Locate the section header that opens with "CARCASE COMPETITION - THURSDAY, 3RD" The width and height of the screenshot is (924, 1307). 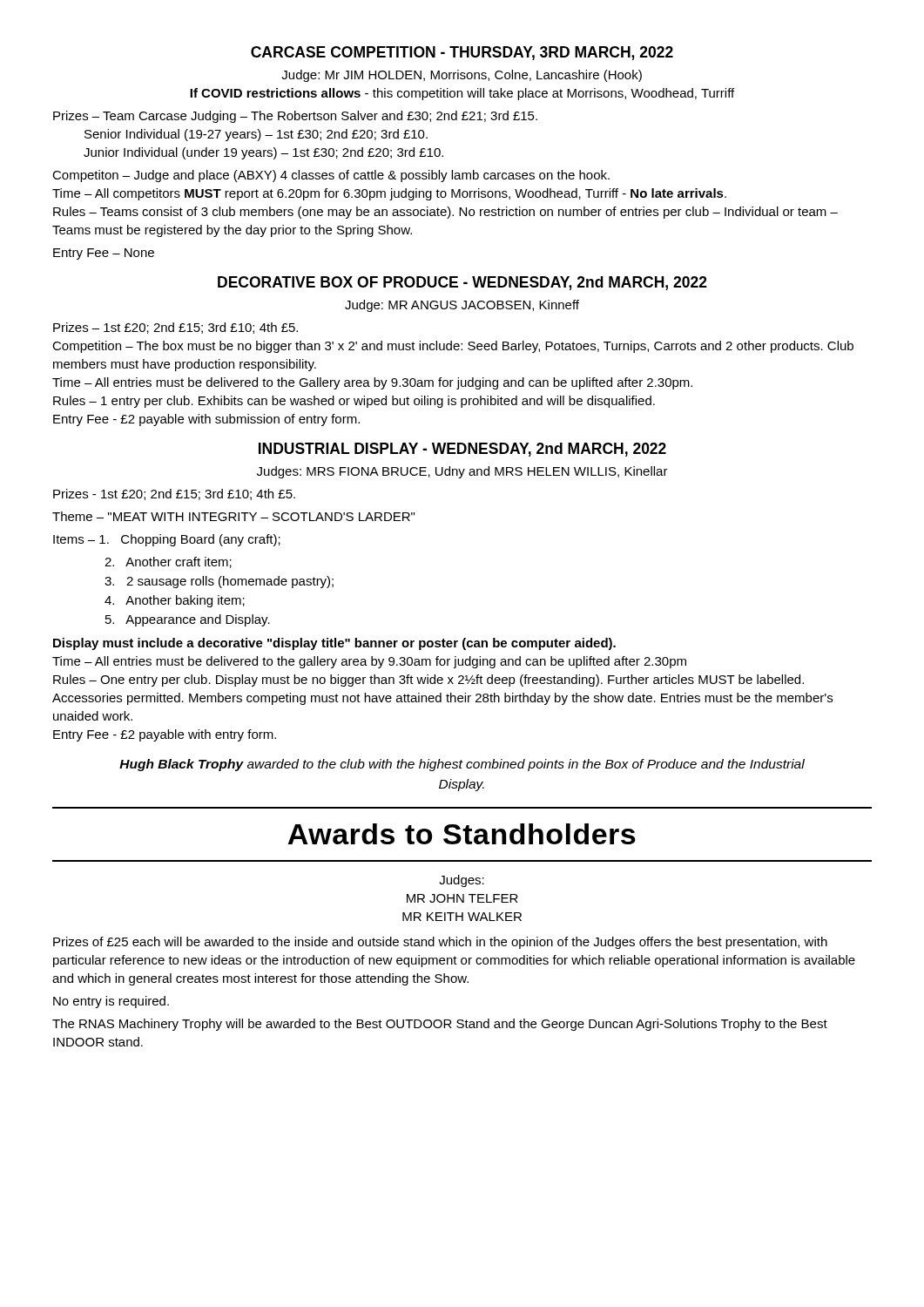pos(462,52)
